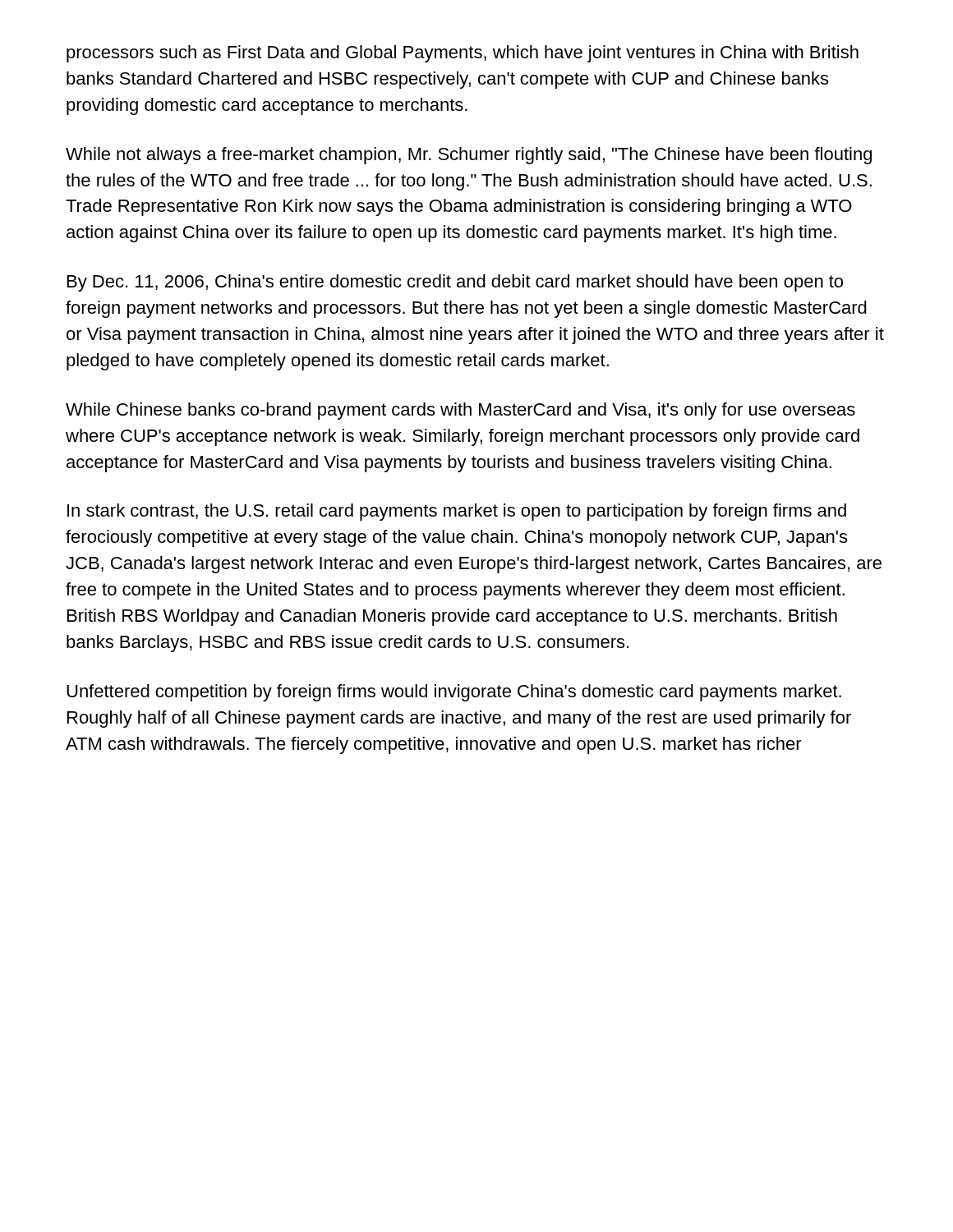953x1232 pixels.
Task: Select the text block with the text "While not always a free-market champion,"
Action: click(x=469, y=193)
